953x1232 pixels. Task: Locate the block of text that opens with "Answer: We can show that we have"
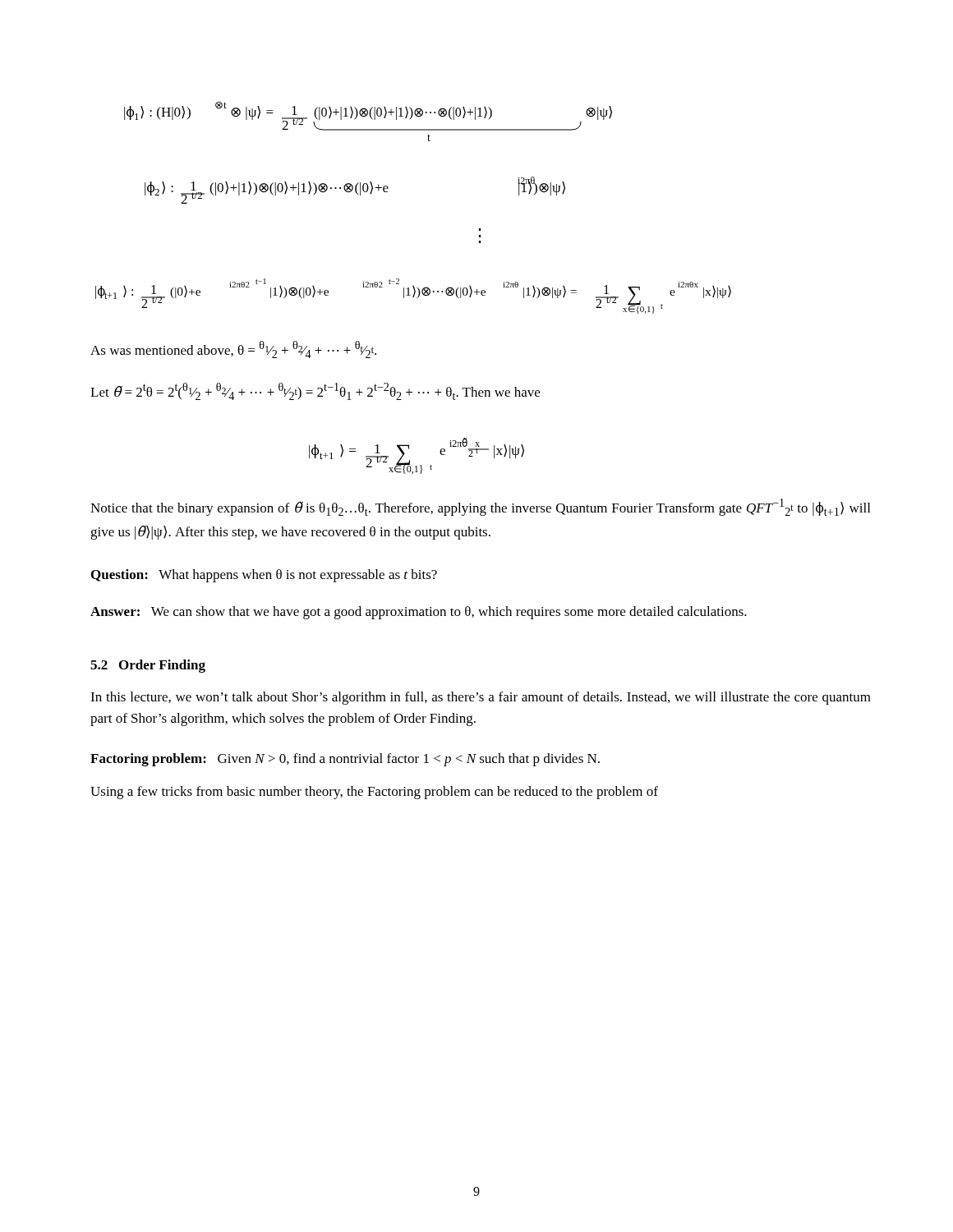tap(419, 611)
